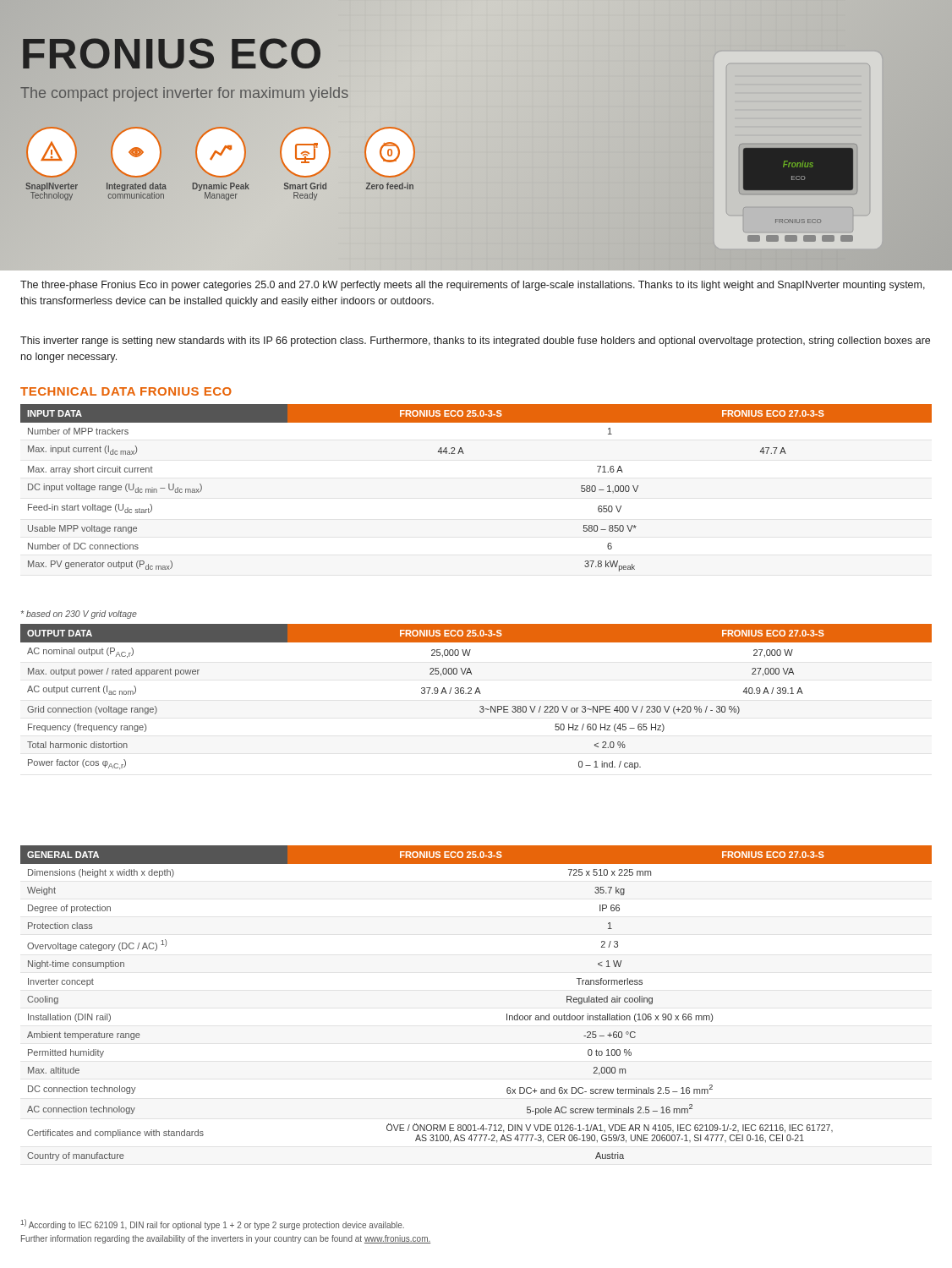
Task: Click on the table containing "OUTPUT DATA"
Action: point(476,699)
